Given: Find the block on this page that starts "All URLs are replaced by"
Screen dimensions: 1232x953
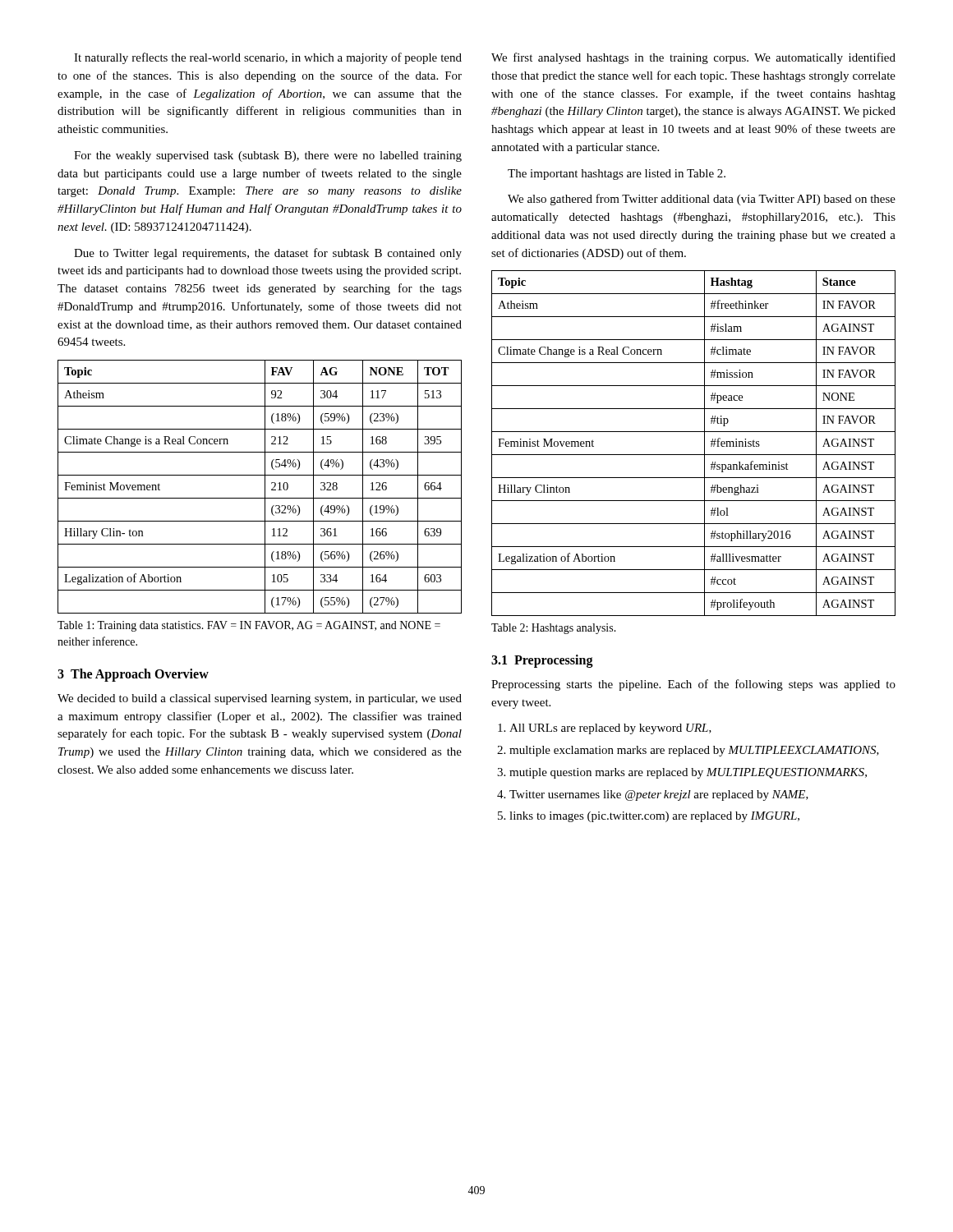Looking at the screenshot, I should pyautogui.click(x=702, y=729).
